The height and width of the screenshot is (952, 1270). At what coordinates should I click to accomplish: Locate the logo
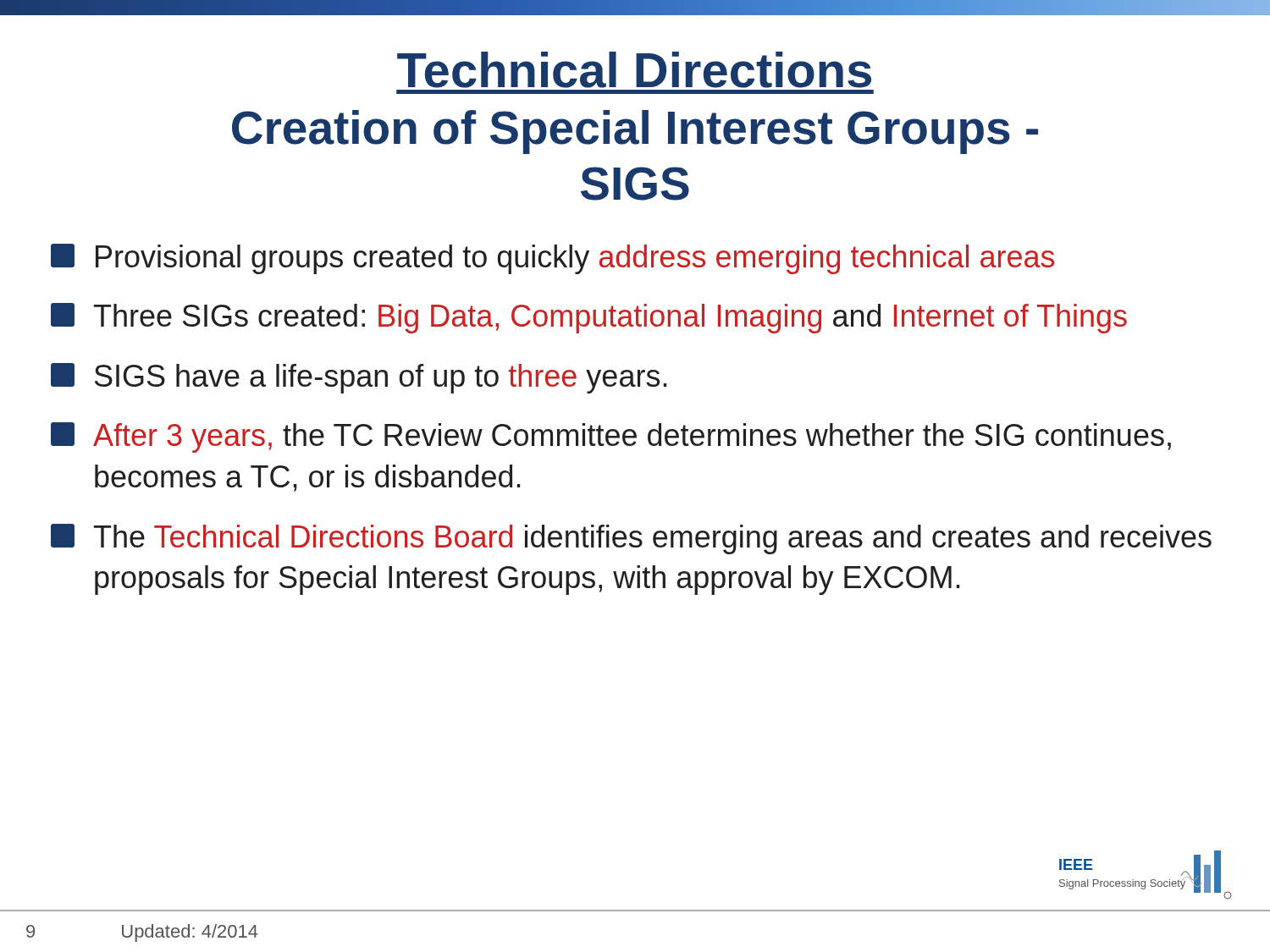pyautogui.click(x=1143, y=876)
